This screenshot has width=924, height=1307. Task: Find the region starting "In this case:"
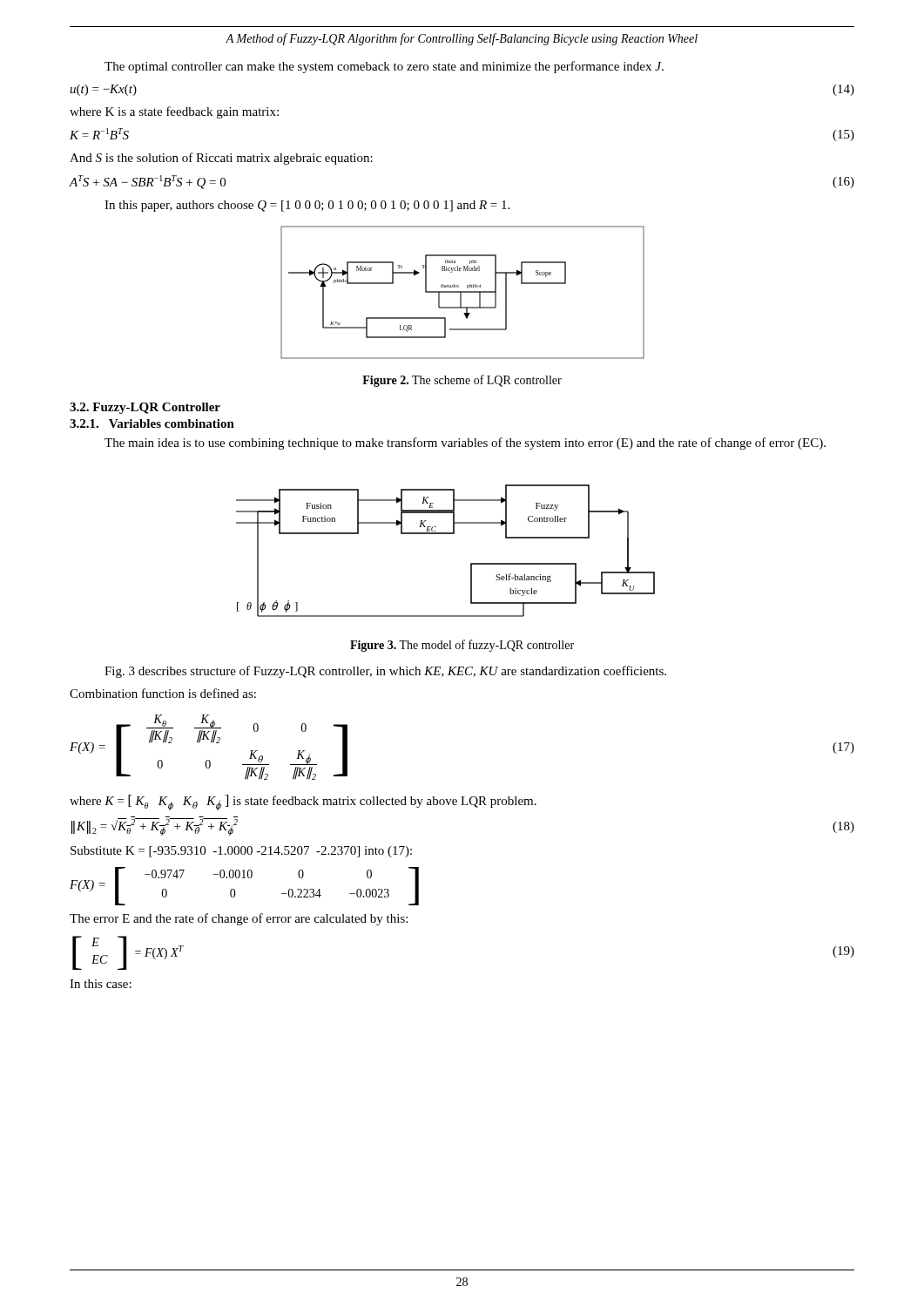pyautogui.click(x=101, y=984)
